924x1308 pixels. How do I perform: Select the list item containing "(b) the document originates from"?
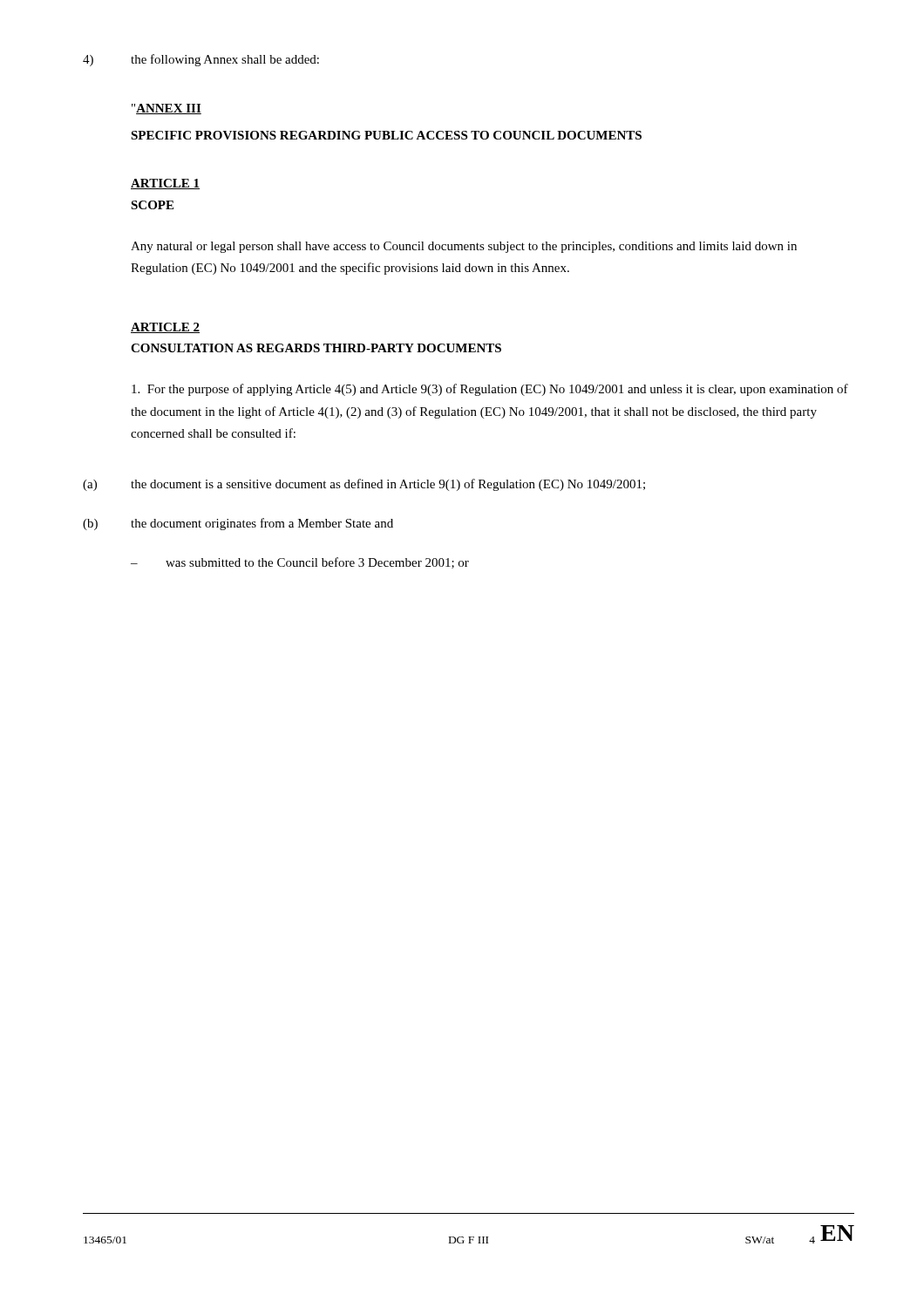point(238,524)
